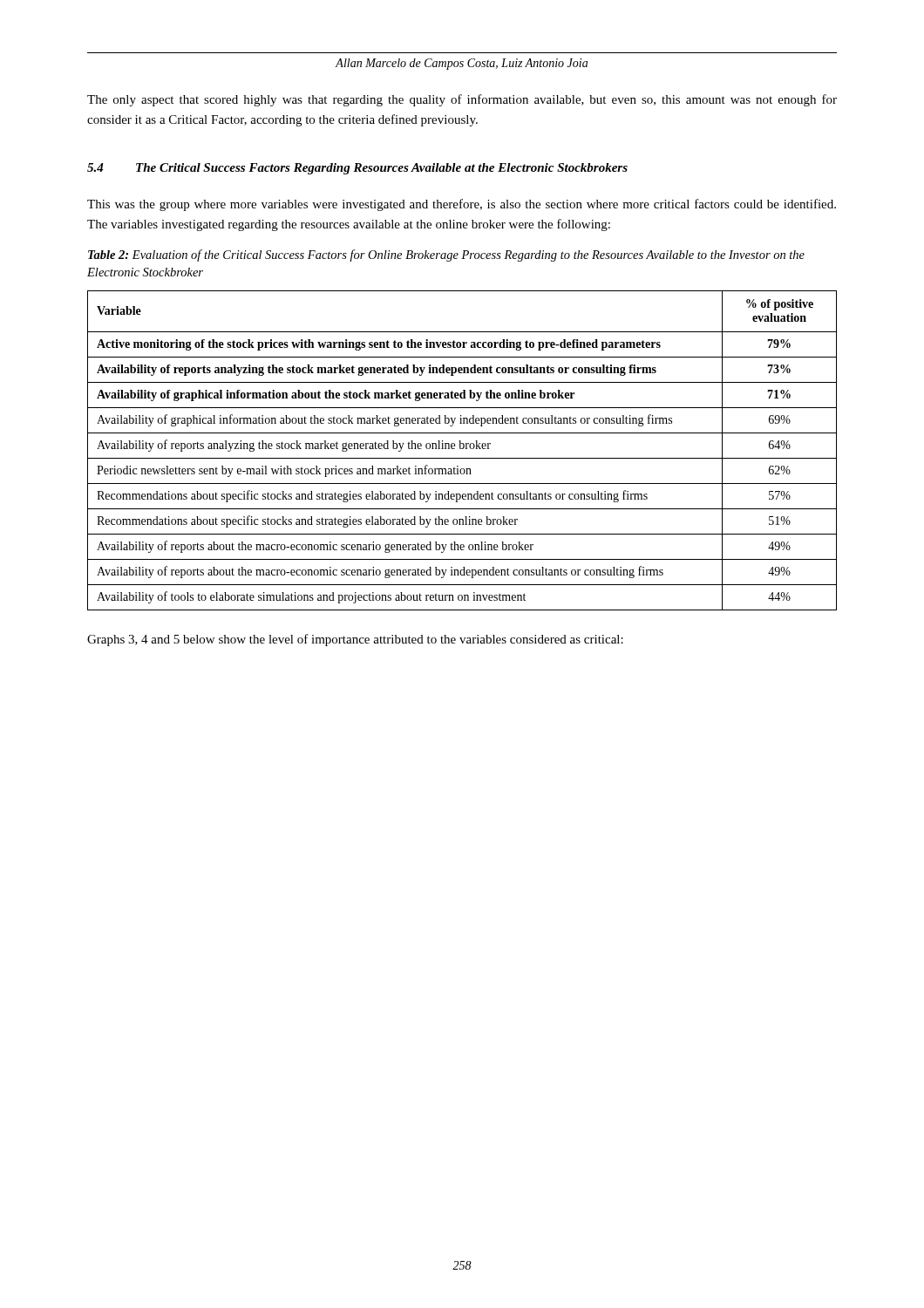This screenshot has height=1308, width=924.
Task: Find the text block that says "The only aspect that scored highly"
Action: click(x=462, y=109)
